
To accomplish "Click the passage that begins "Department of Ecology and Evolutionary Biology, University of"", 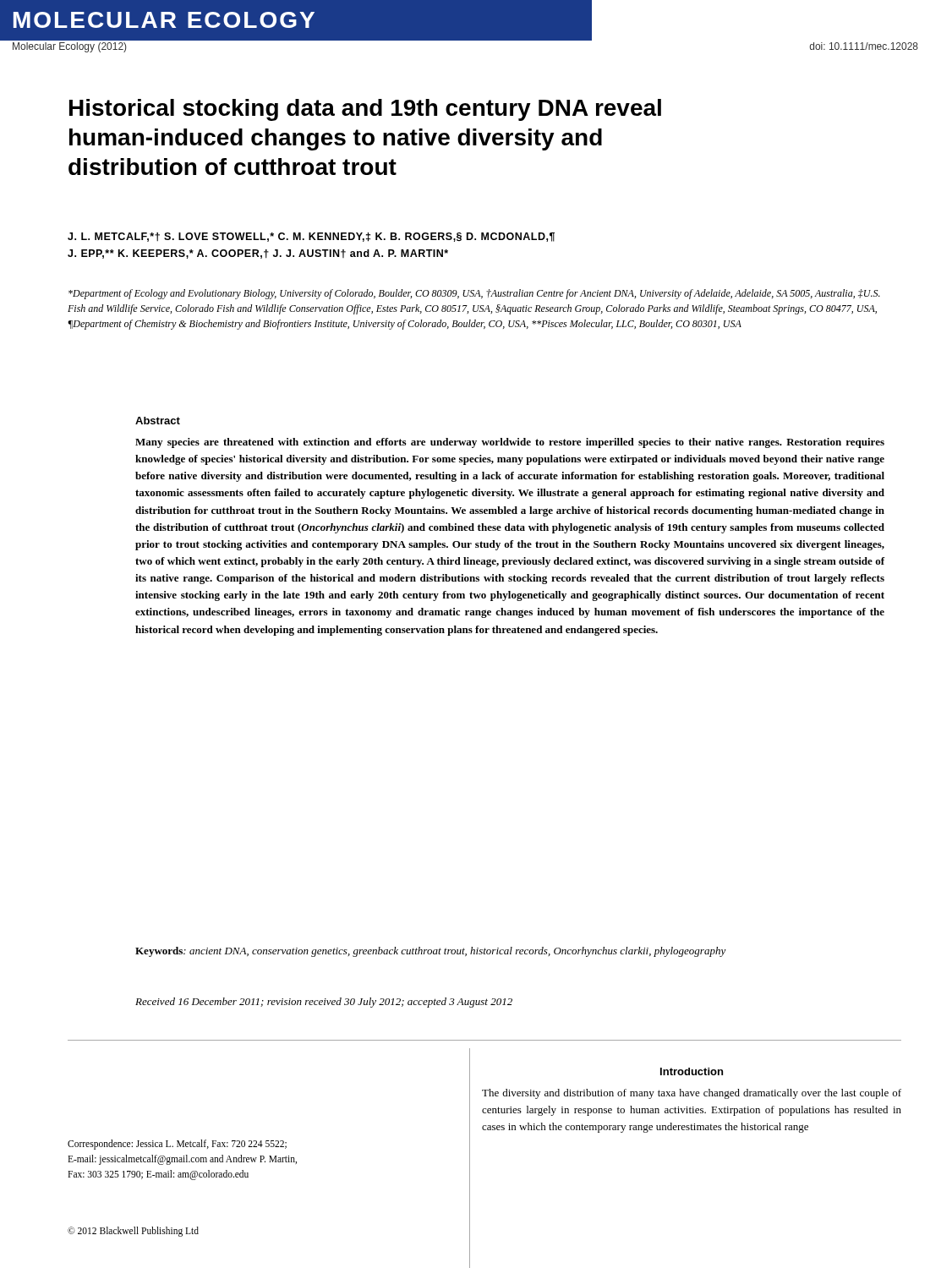I will click(x=476, y=309).
